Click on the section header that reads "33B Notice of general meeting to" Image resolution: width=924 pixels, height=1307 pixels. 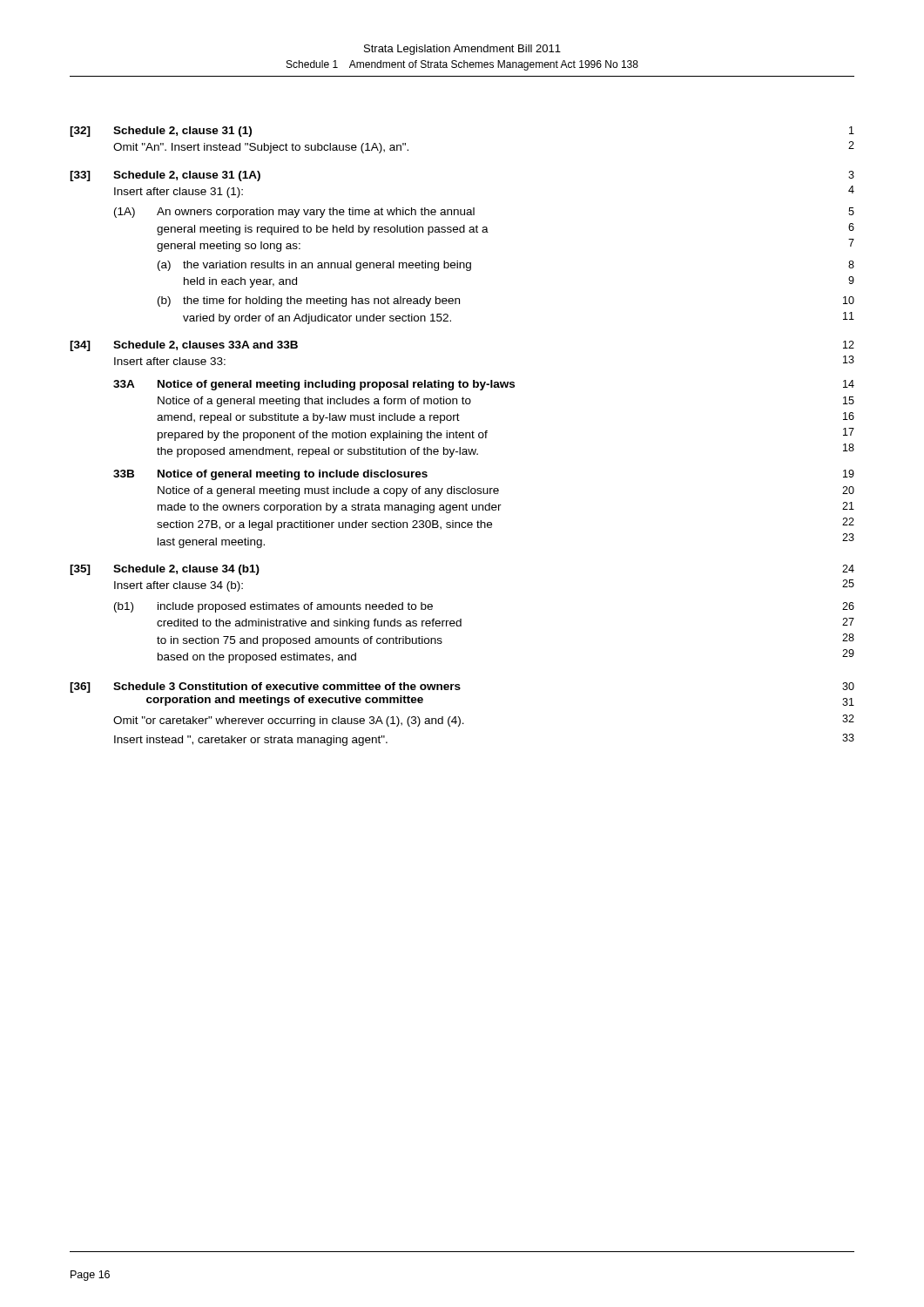(123, 474)
